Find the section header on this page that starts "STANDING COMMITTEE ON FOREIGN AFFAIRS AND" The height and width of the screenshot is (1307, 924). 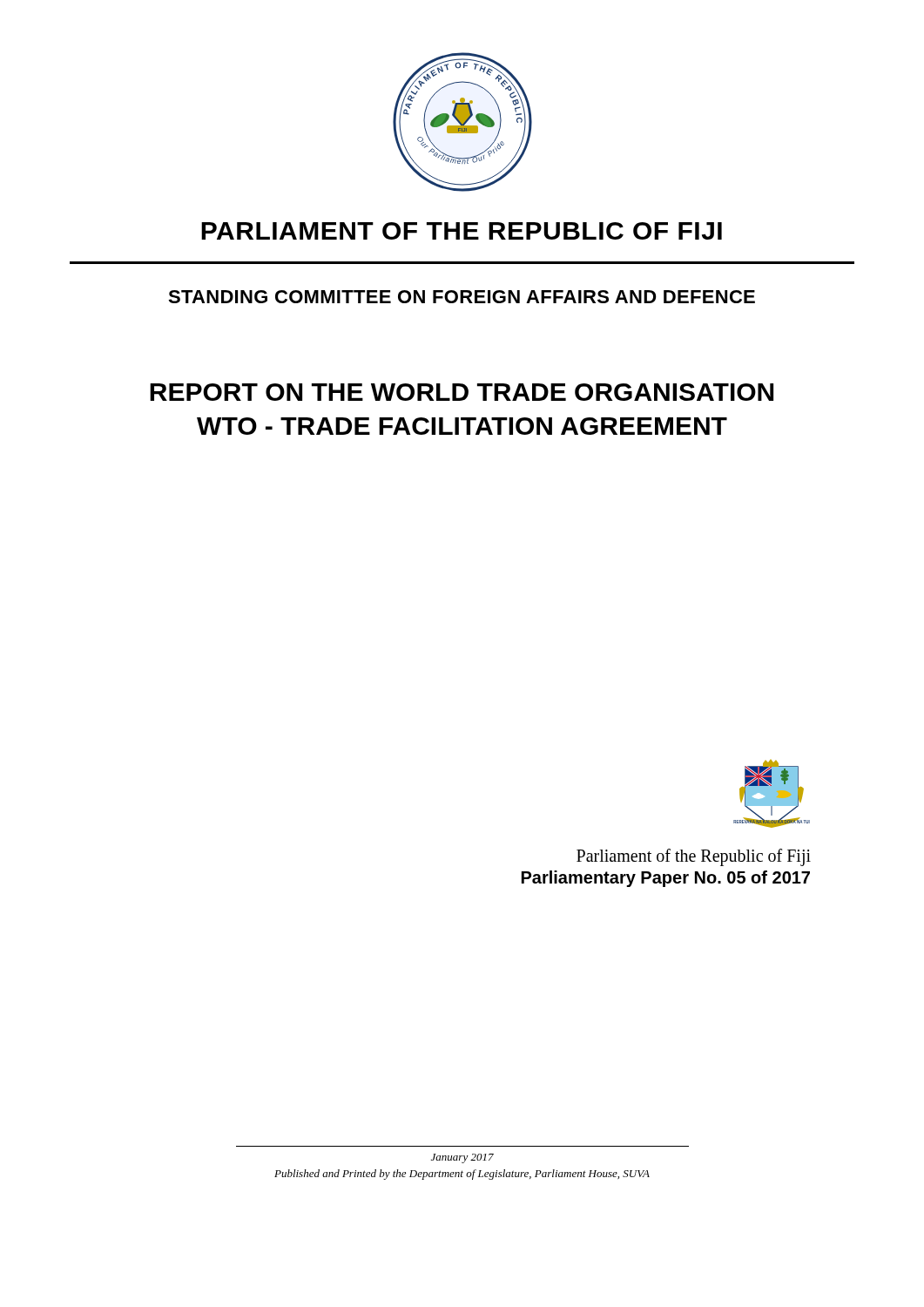click(462, 297)
